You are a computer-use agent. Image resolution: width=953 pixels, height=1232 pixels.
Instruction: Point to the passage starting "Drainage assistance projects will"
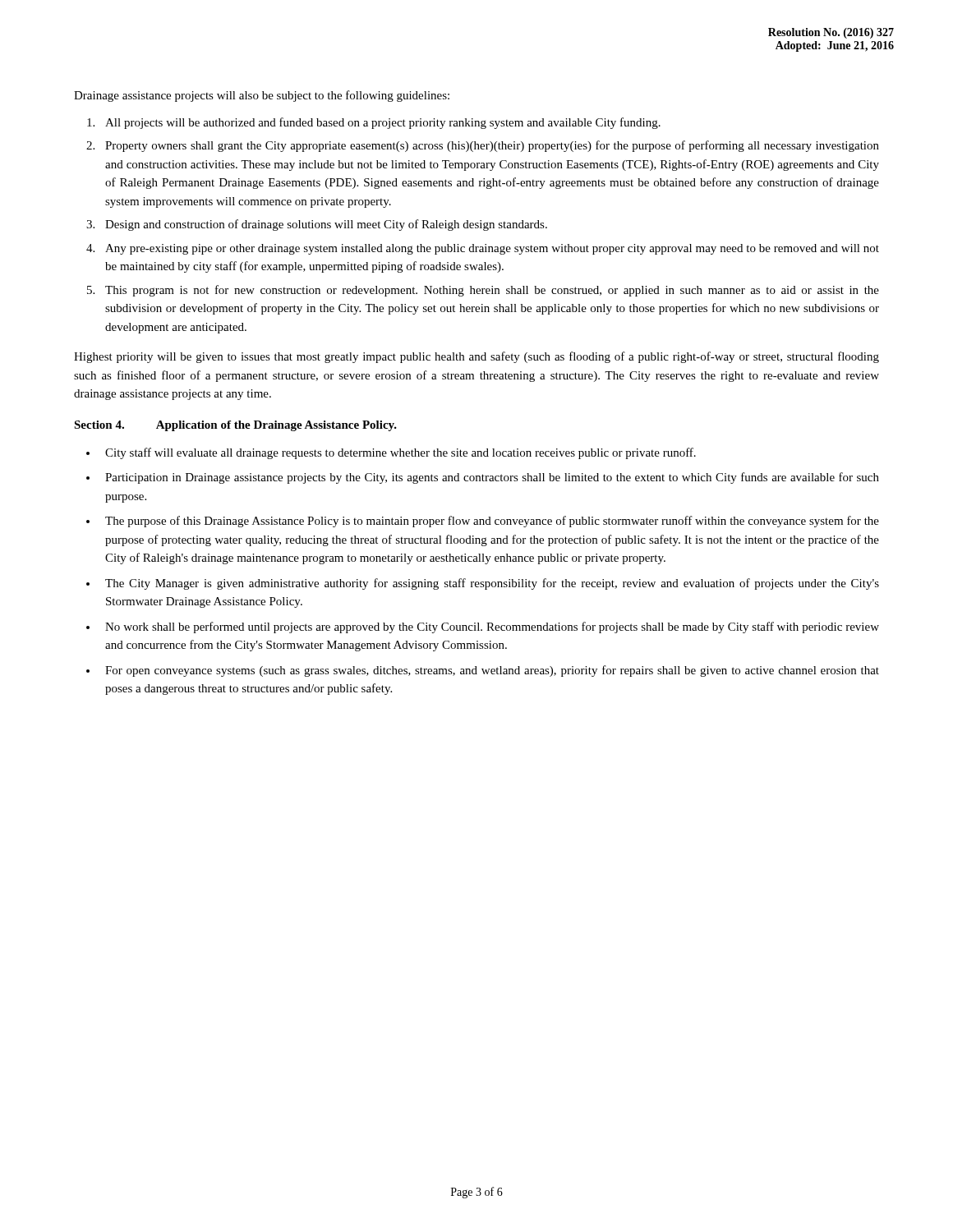coord(262,95)
